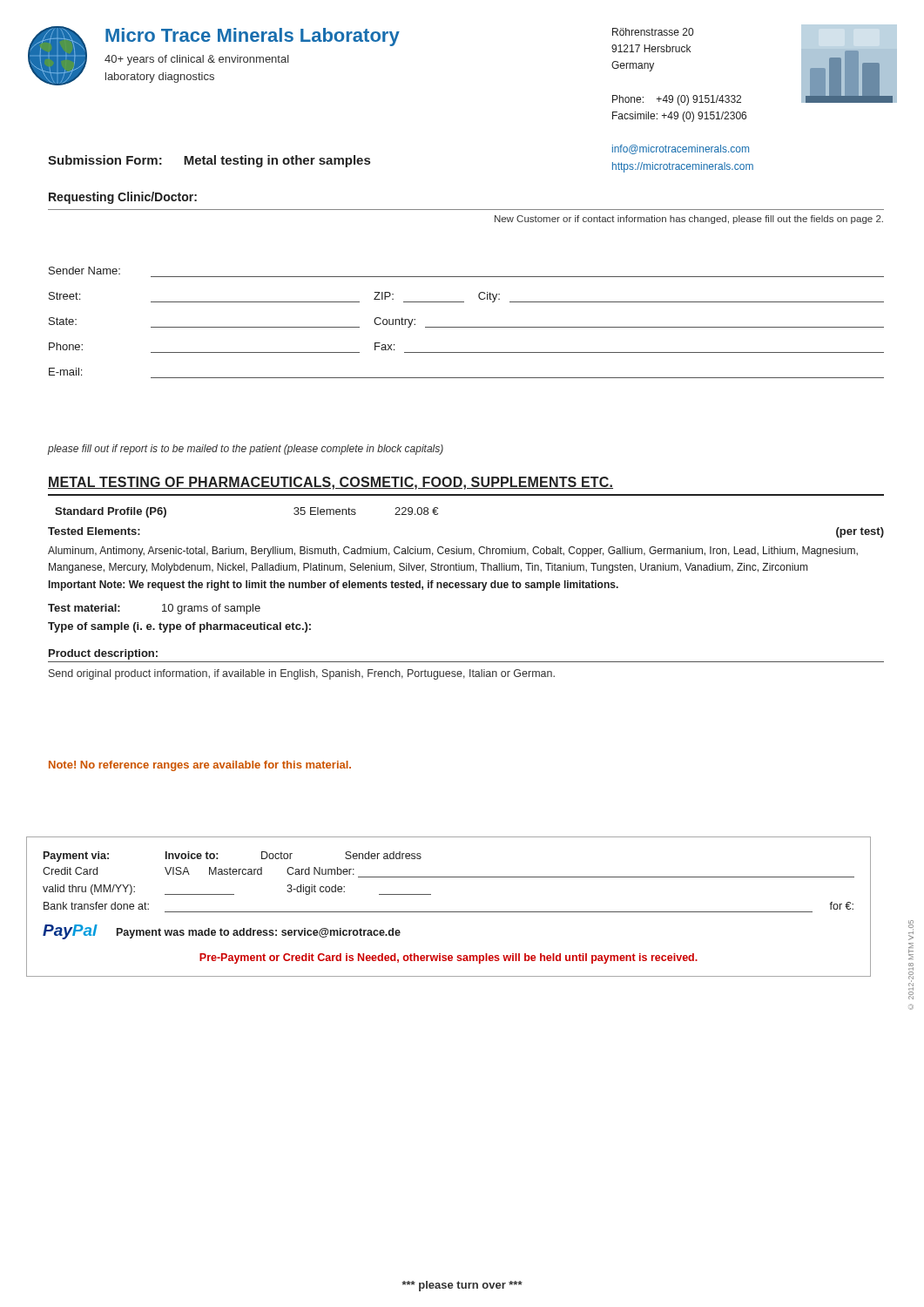
Task: Select the element starting "PayPal Payment was"
Action: (x=222, y=932)
